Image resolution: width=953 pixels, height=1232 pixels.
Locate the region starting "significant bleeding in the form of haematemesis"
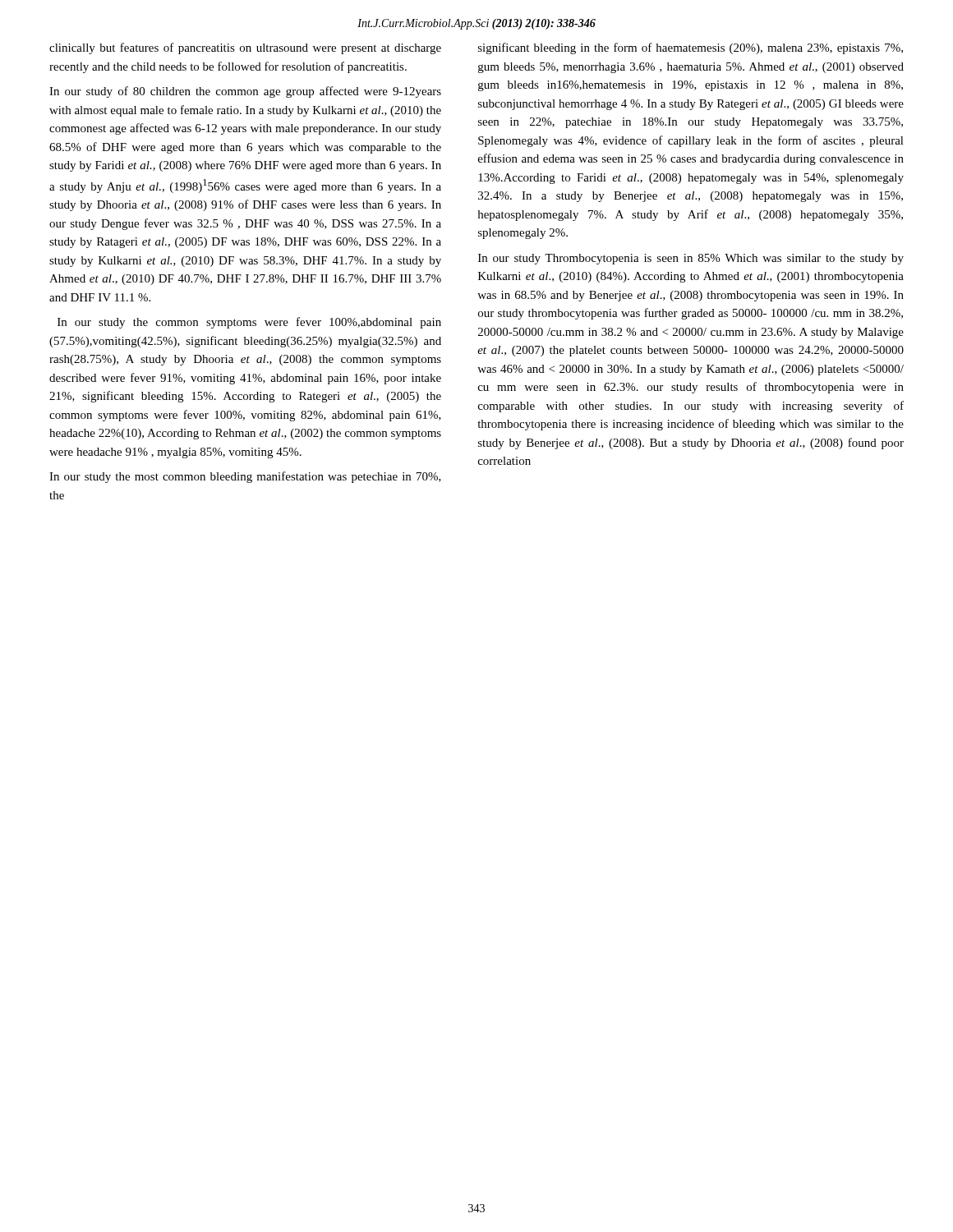(691, 254)
